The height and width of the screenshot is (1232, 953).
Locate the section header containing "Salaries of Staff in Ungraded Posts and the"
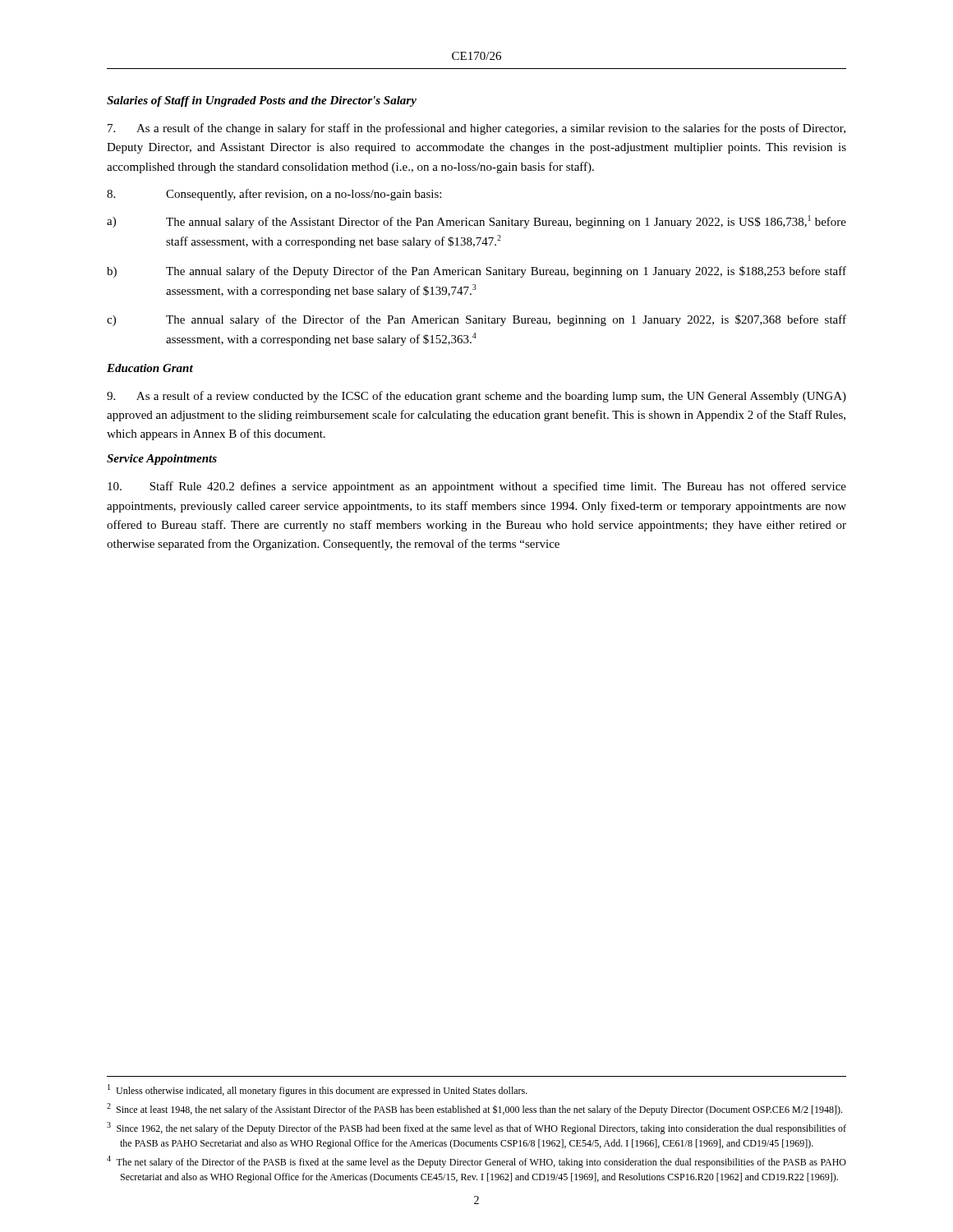pos(262,100)
